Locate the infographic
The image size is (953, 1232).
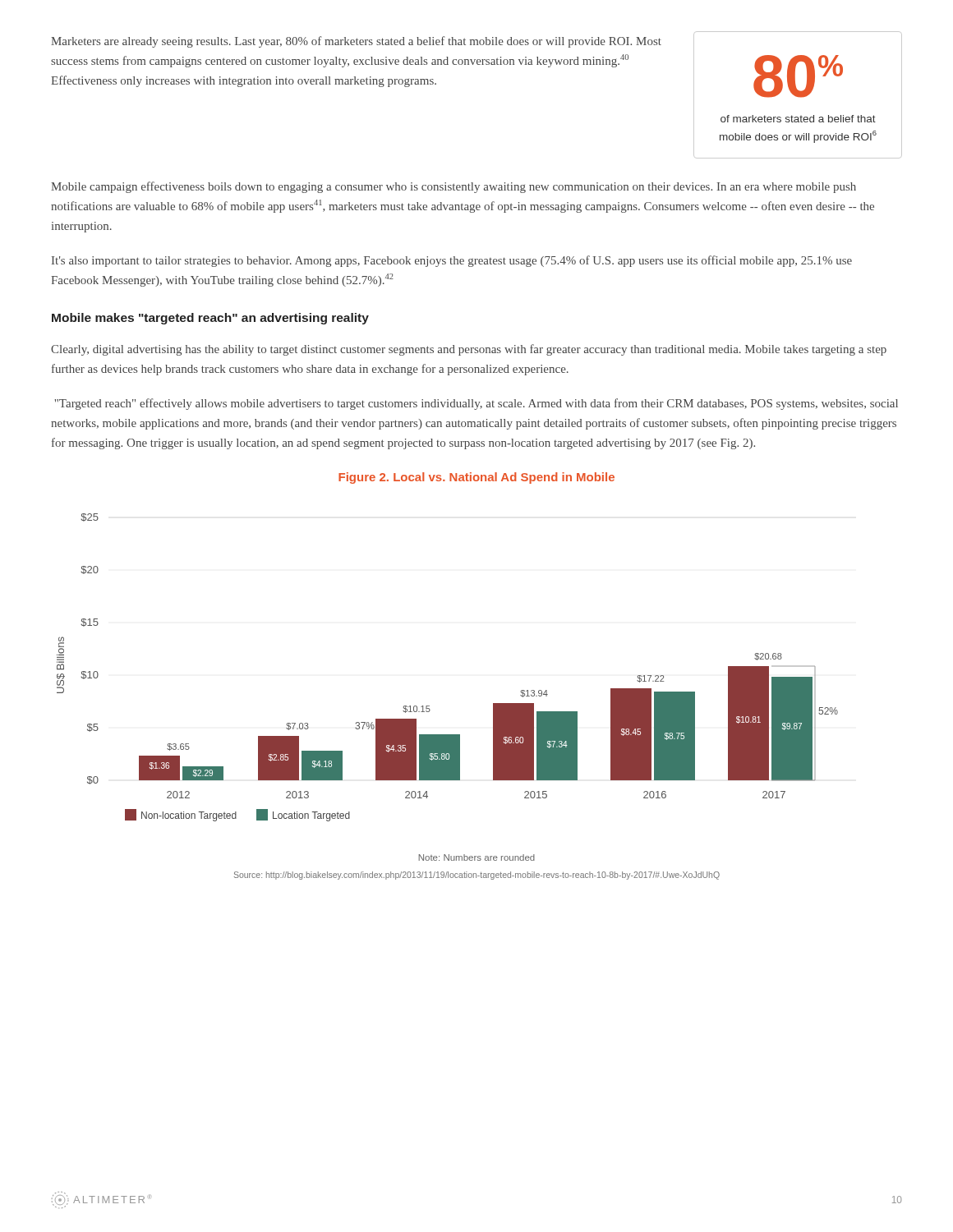(x=798, y=95)
